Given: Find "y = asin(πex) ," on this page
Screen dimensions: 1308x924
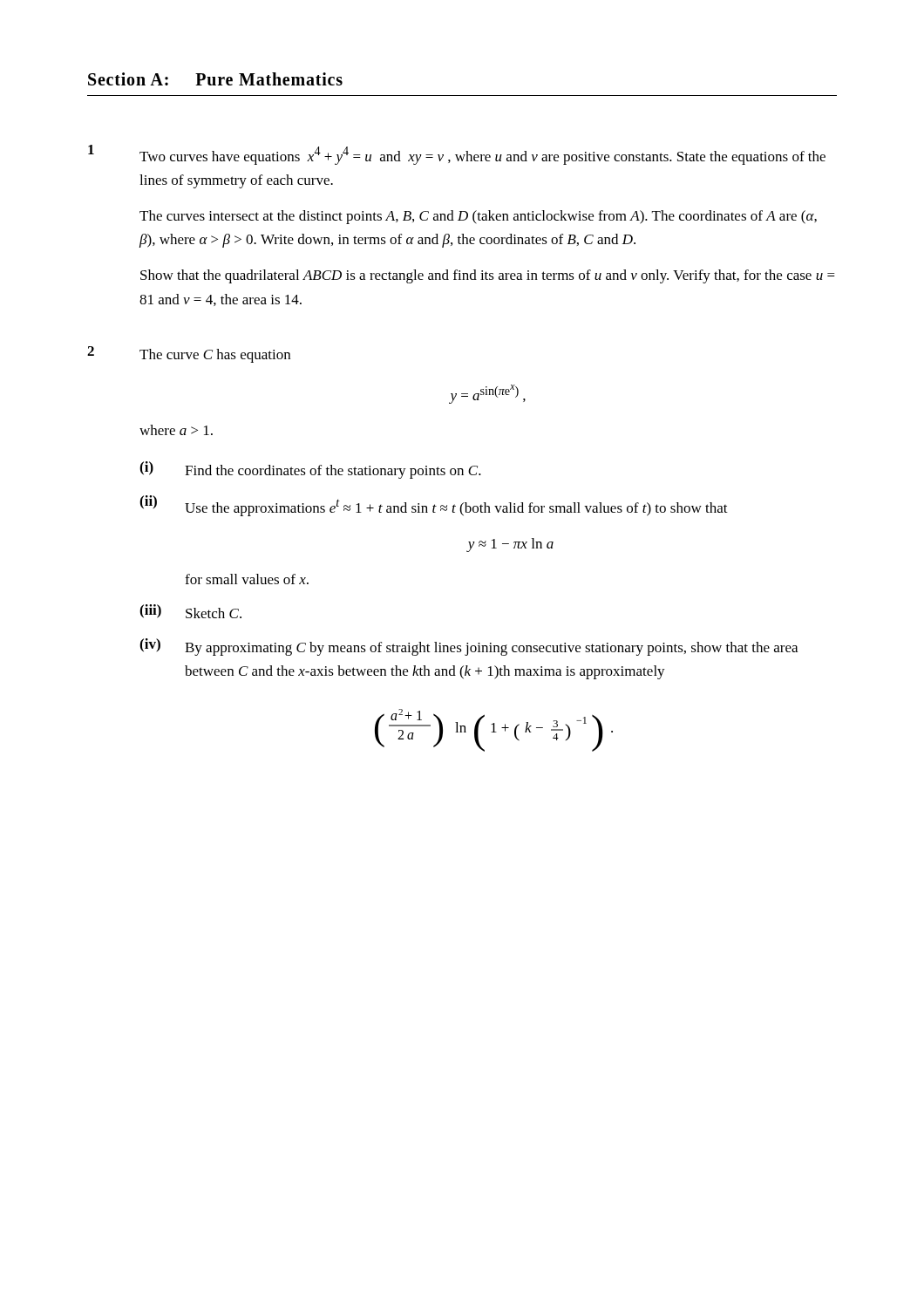Looking at the screenshot, I should tap(488, 392).
